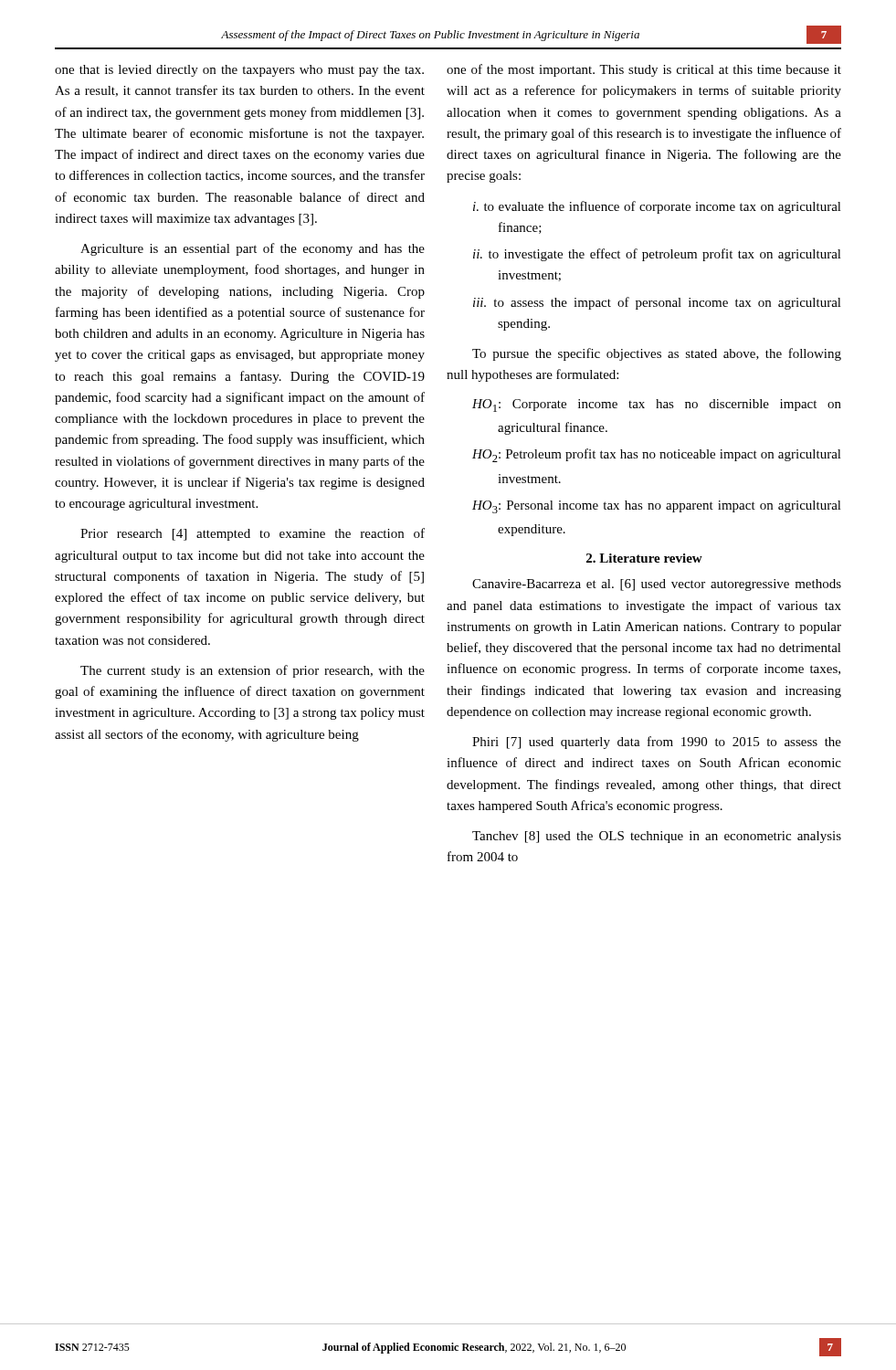Click on the passage starting "Phiri [7] used quarterly"

pos(644,774)
